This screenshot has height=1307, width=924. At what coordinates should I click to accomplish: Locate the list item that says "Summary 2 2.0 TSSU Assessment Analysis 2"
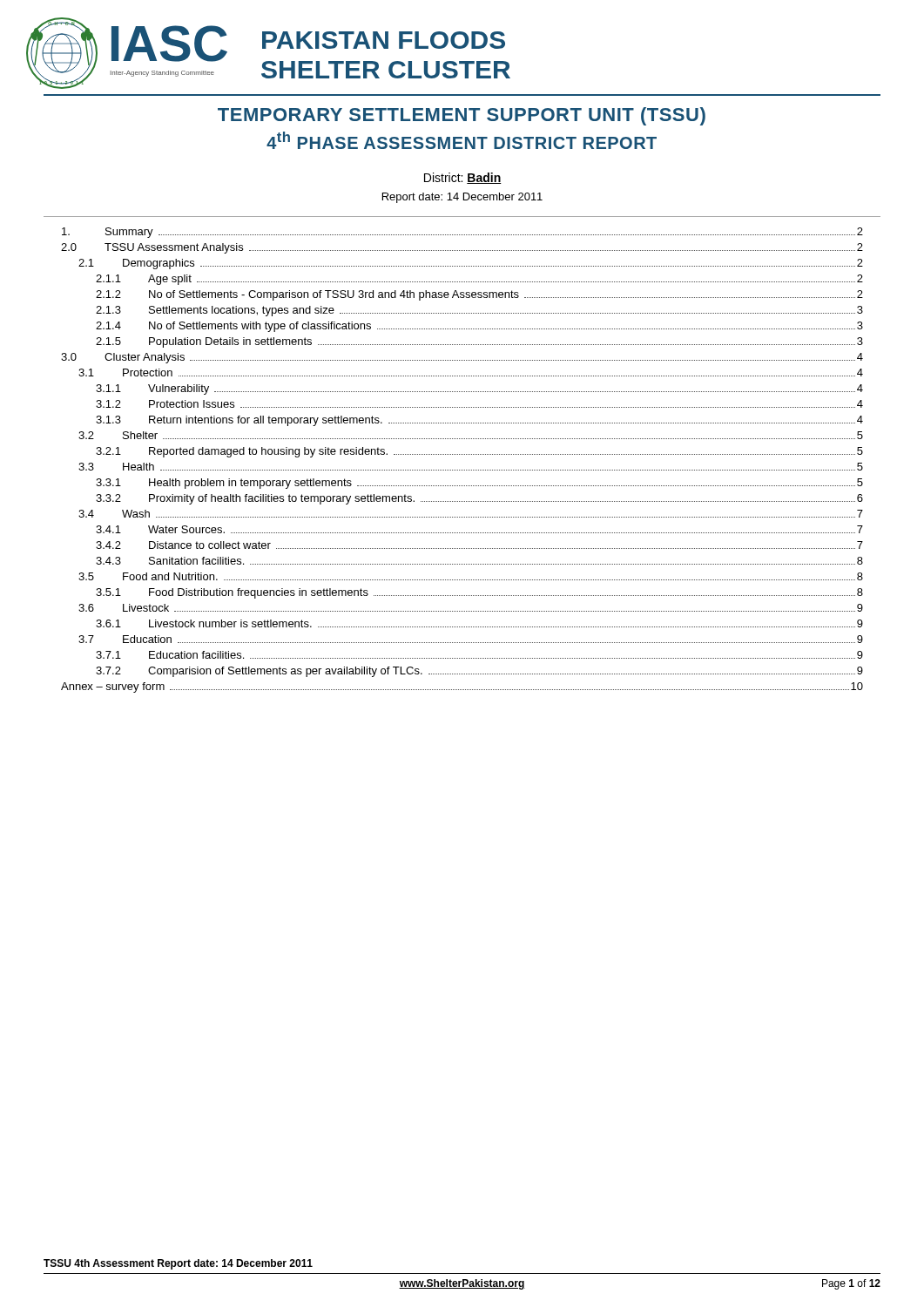click(x=462, y=459)
